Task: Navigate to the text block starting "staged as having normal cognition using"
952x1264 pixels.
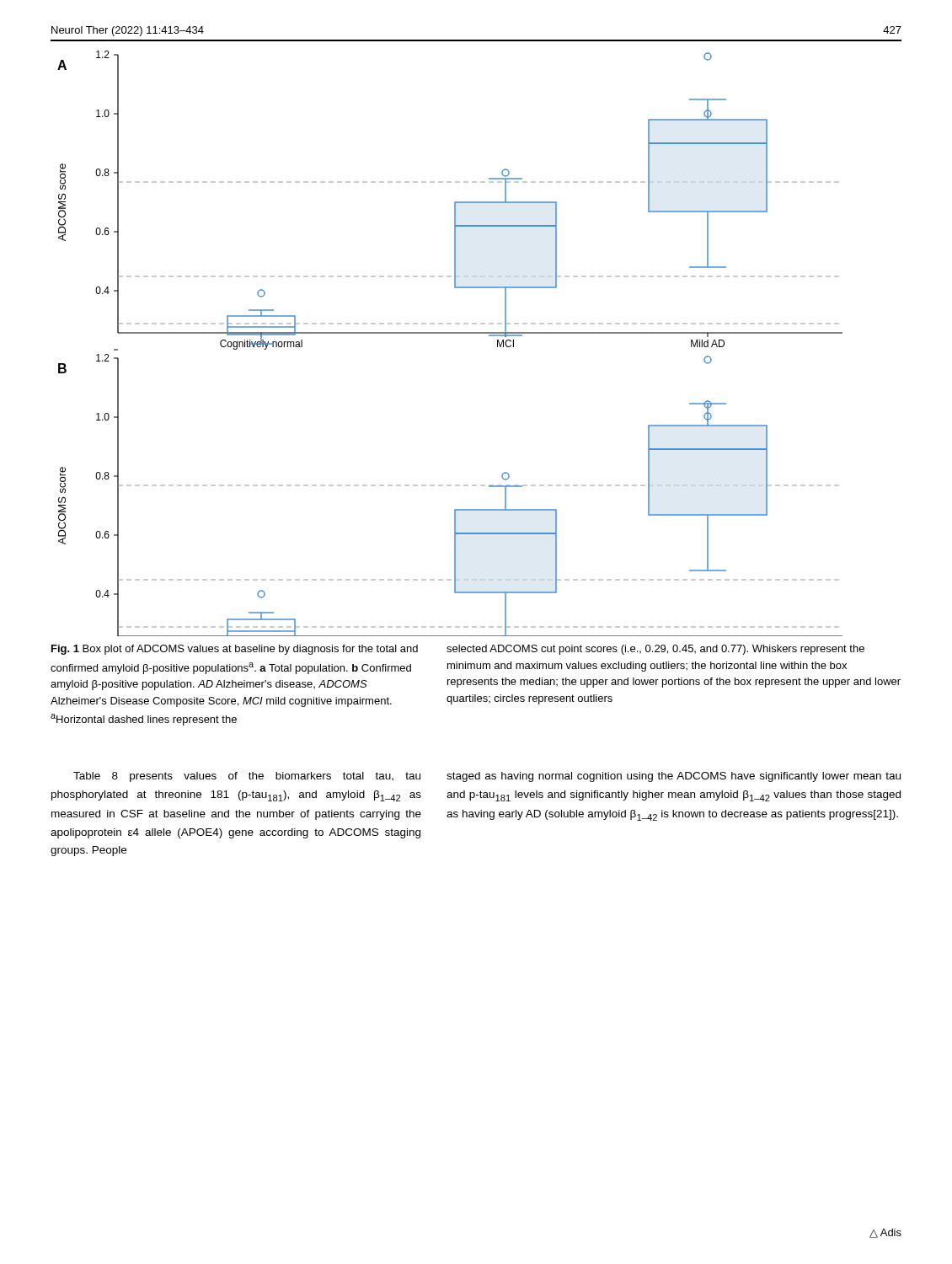Action: (x=674, y=796)
